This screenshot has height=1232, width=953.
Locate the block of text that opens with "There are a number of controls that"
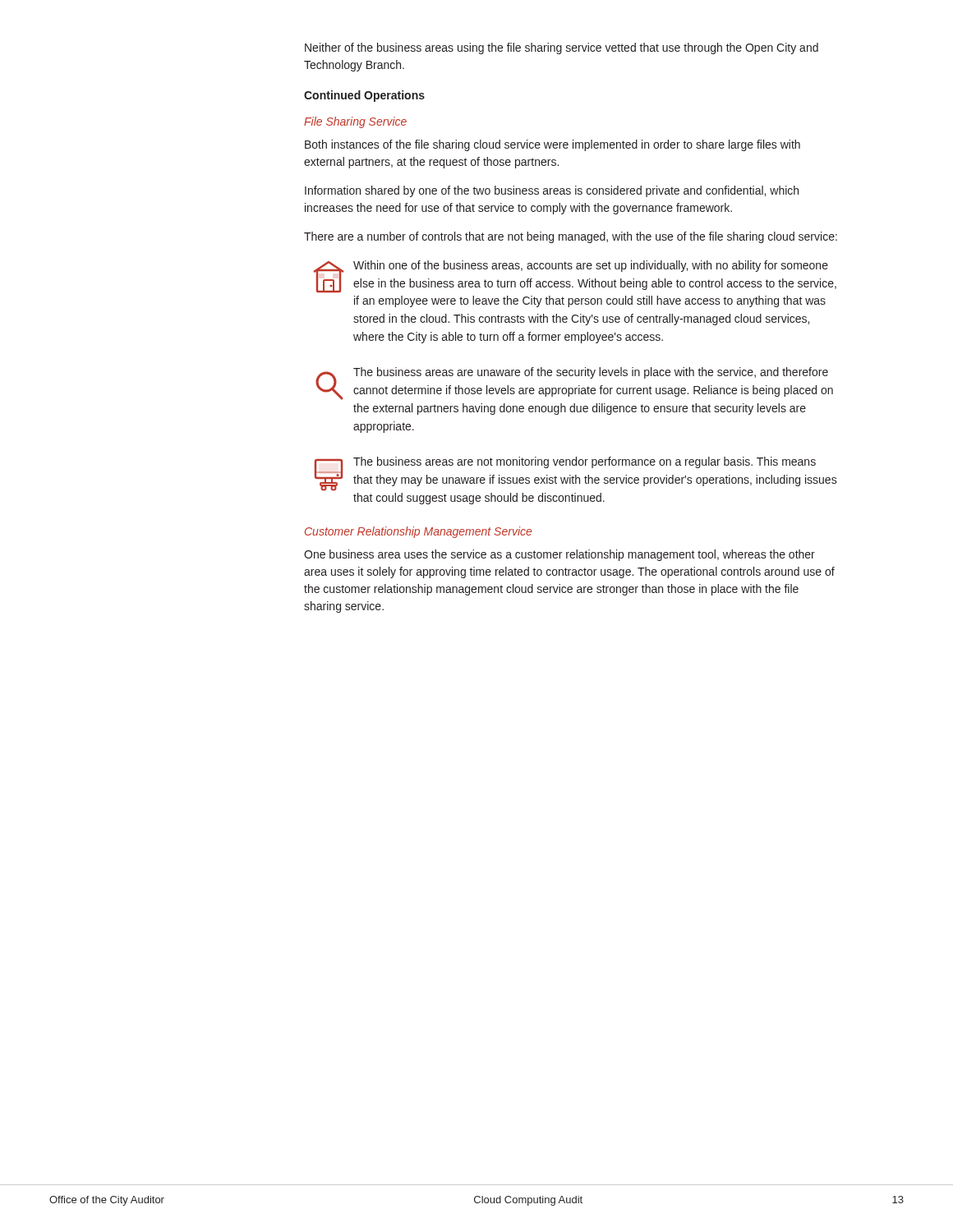(x=571, y=237)
